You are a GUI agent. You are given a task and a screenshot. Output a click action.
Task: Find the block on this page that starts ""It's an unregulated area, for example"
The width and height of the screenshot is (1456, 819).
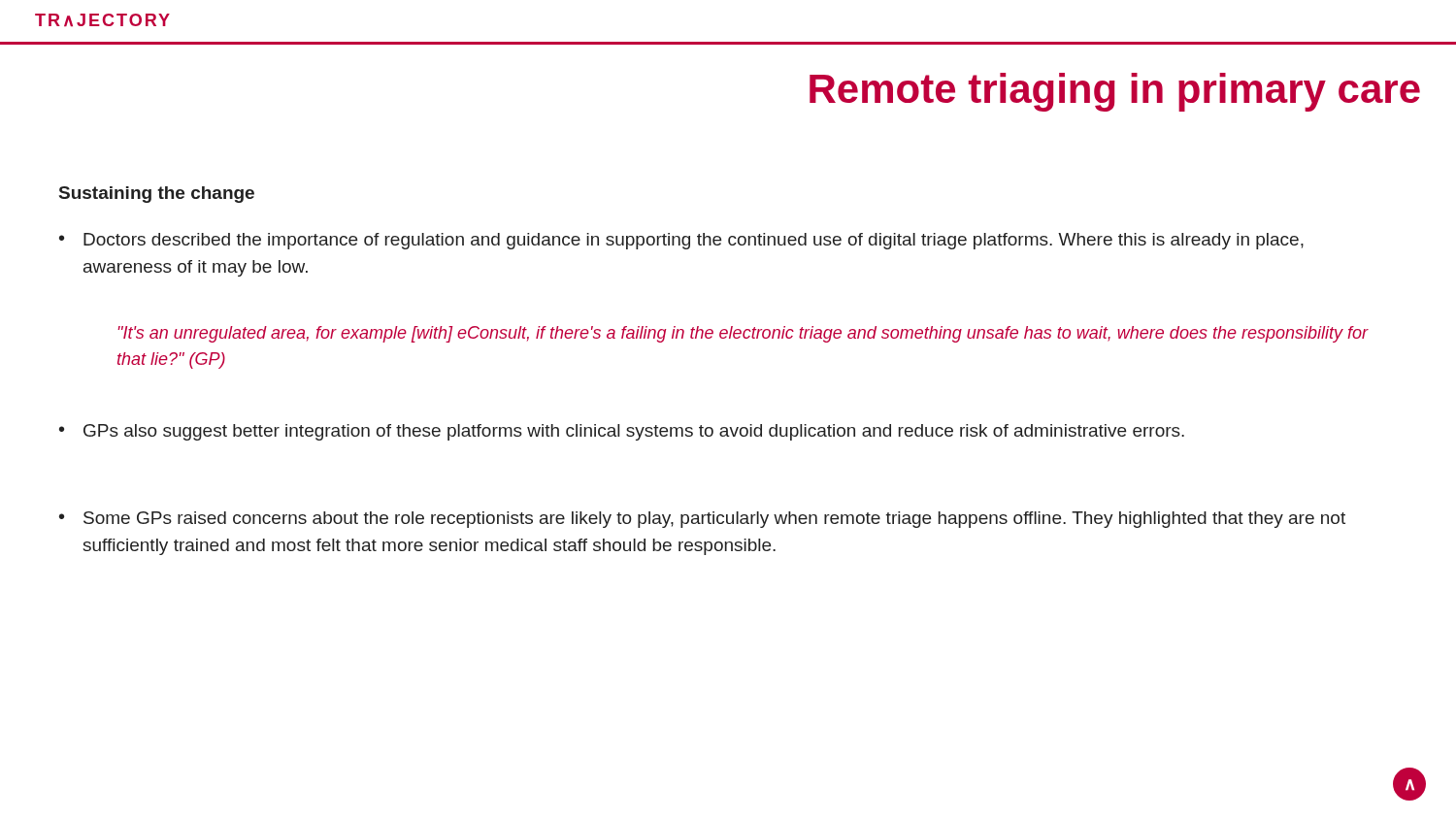(x=747, y=346)
